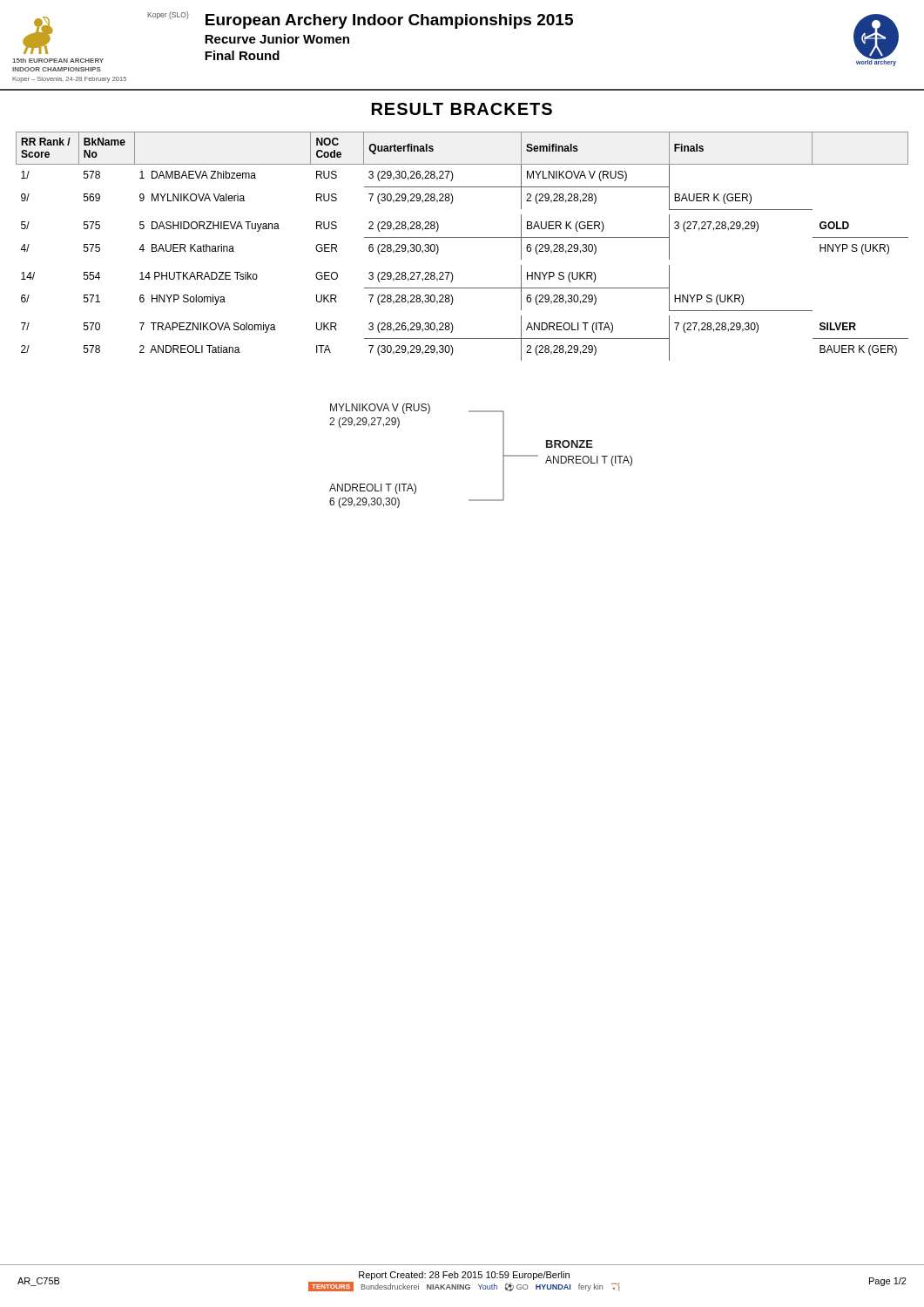Select the table that reads "3 (27,27,28,29,29)"
Screen dimensions: 1307x924
[462, 246]
